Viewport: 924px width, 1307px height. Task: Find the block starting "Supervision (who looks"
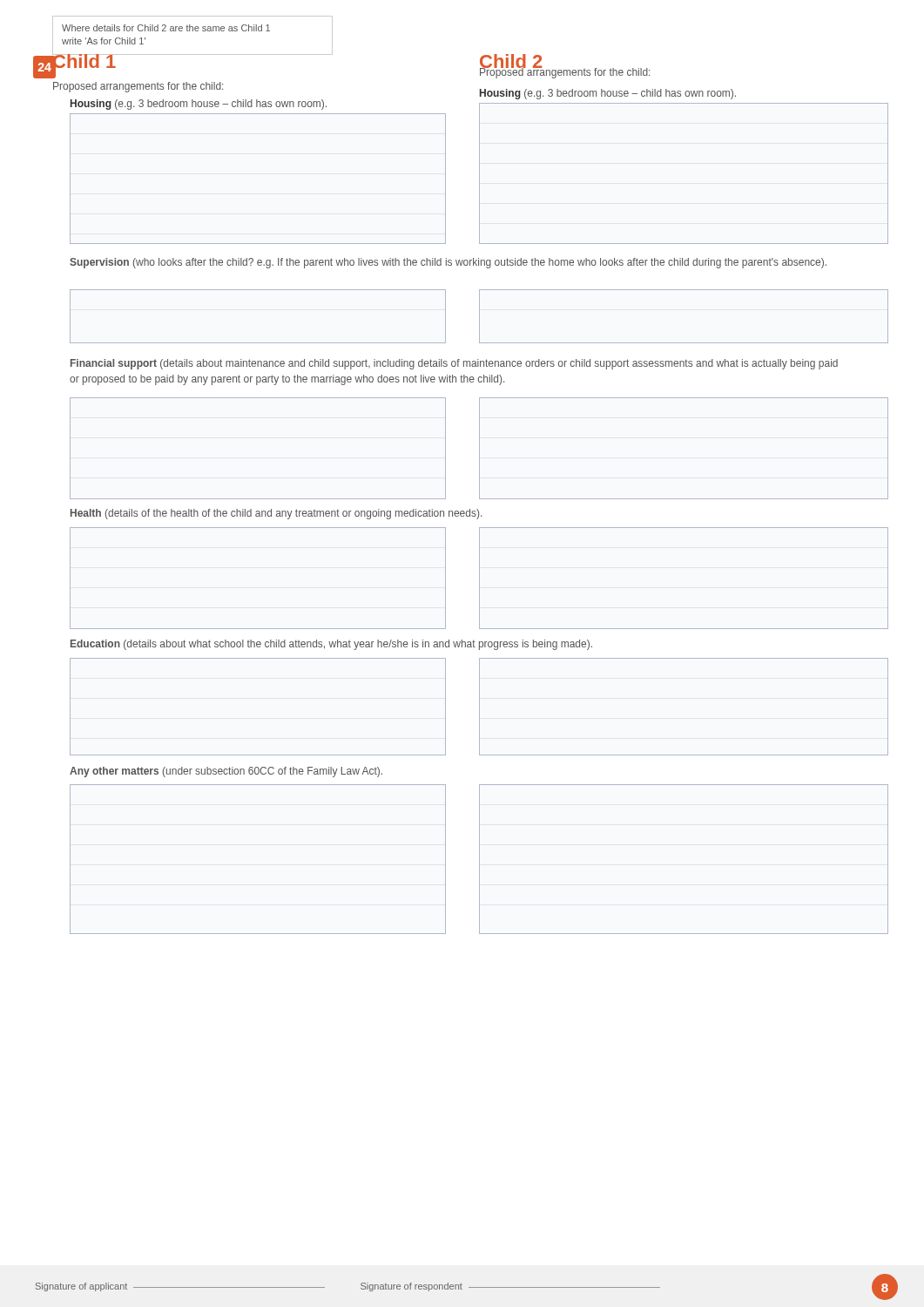point(449,262)
